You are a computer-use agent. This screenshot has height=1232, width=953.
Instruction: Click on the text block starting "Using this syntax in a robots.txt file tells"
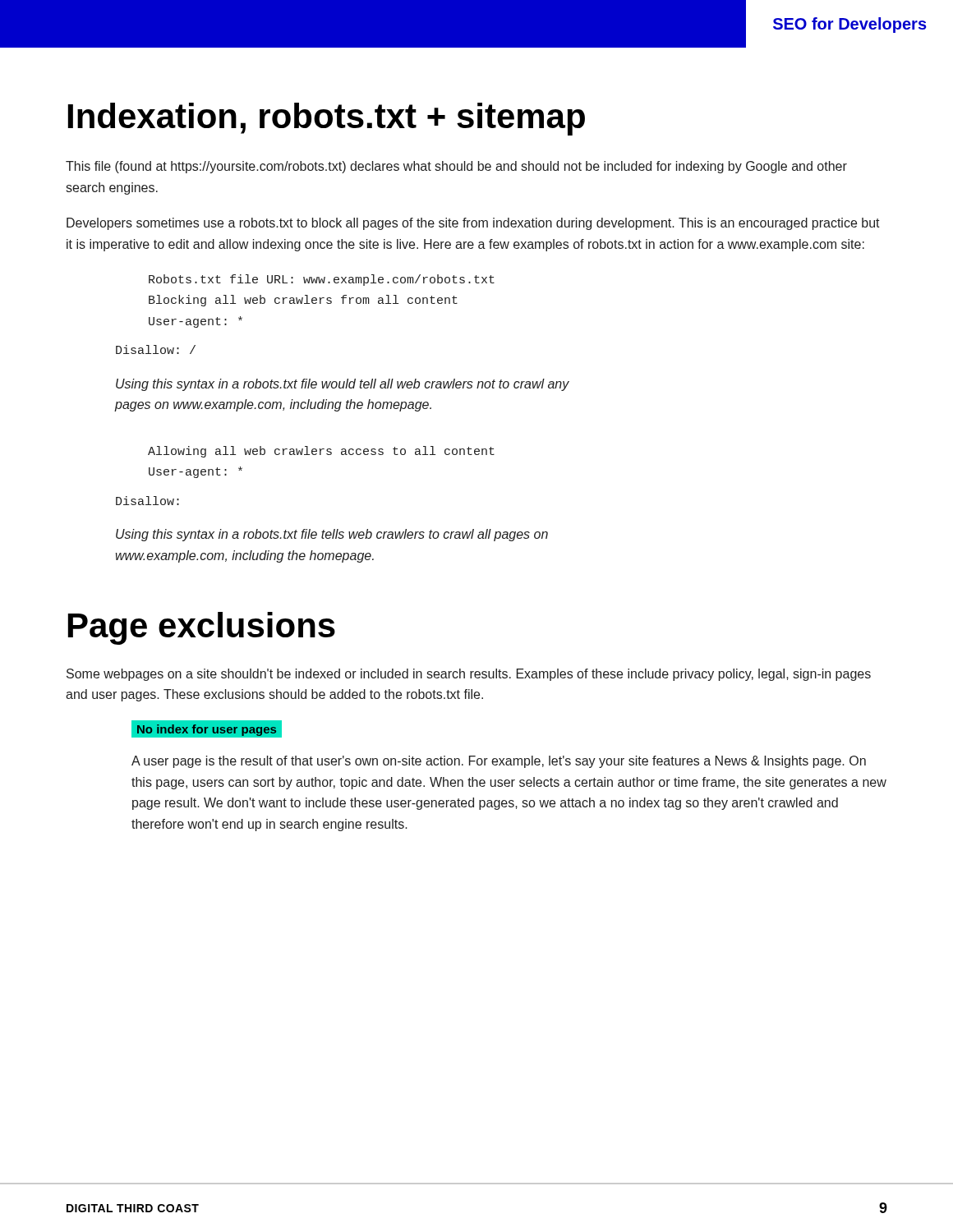332,545
